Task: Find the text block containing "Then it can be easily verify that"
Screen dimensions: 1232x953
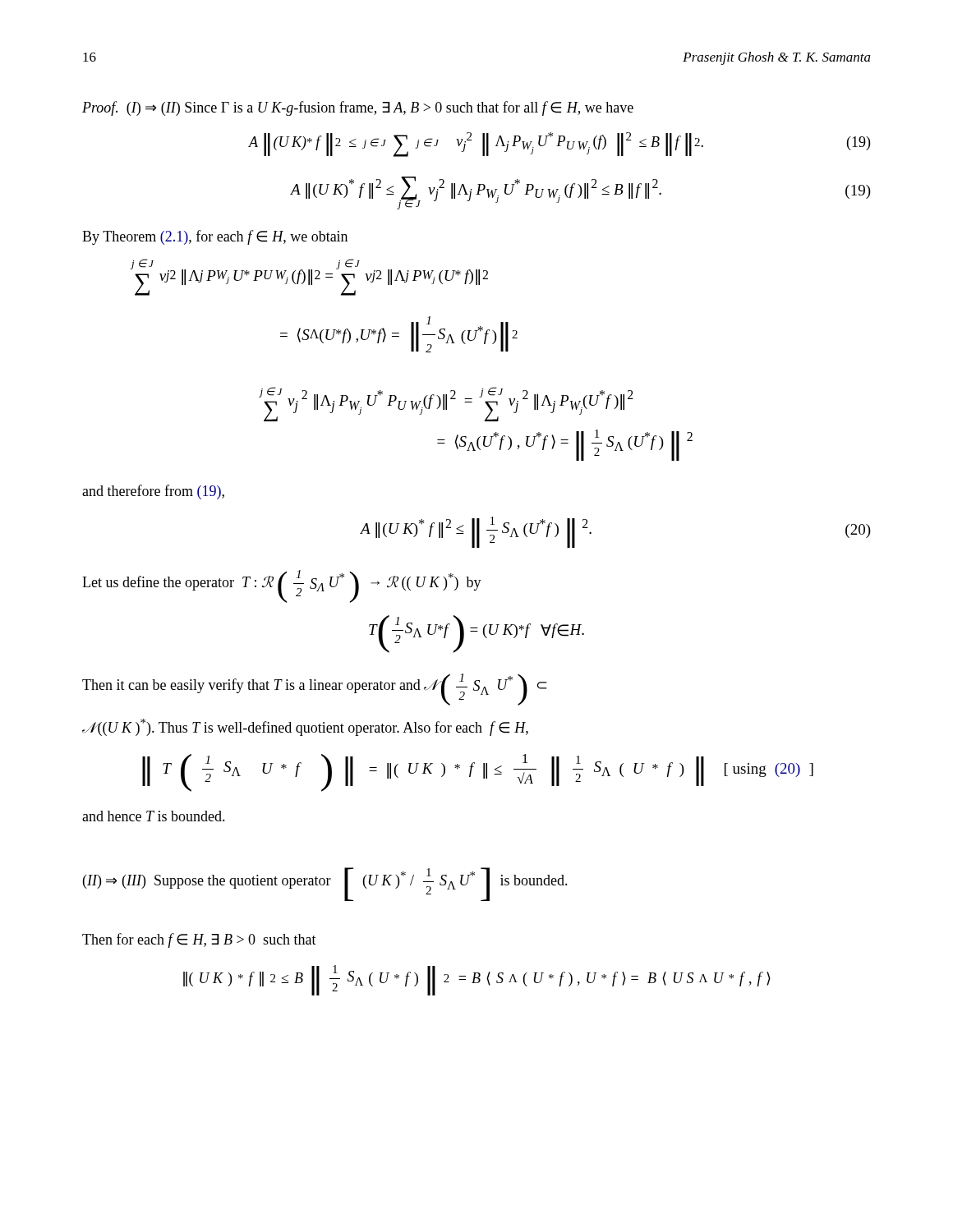Action: (x=315, y=687)
